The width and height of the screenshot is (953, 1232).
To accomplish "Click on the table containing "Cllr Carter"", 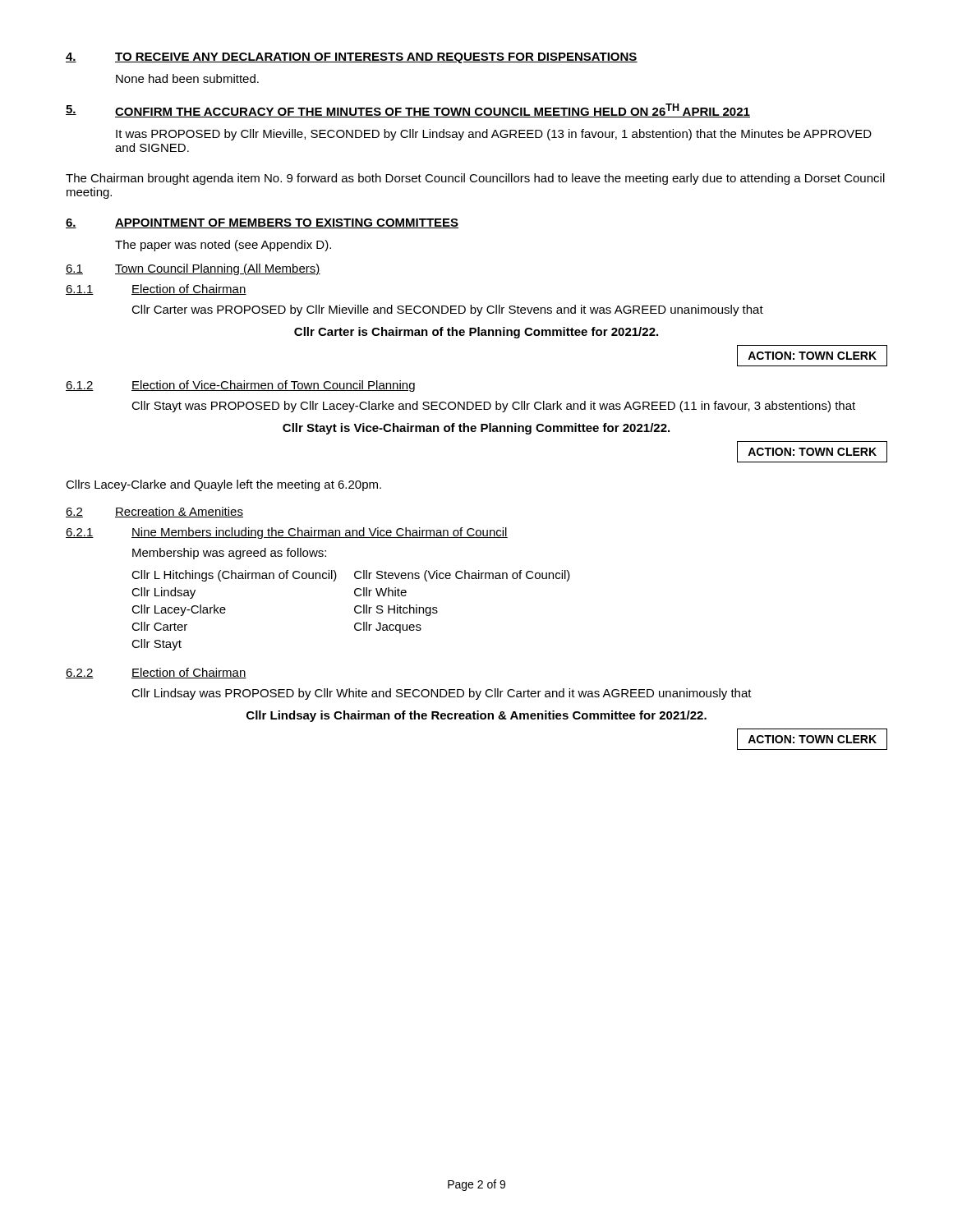I will [x=509, y=609].
